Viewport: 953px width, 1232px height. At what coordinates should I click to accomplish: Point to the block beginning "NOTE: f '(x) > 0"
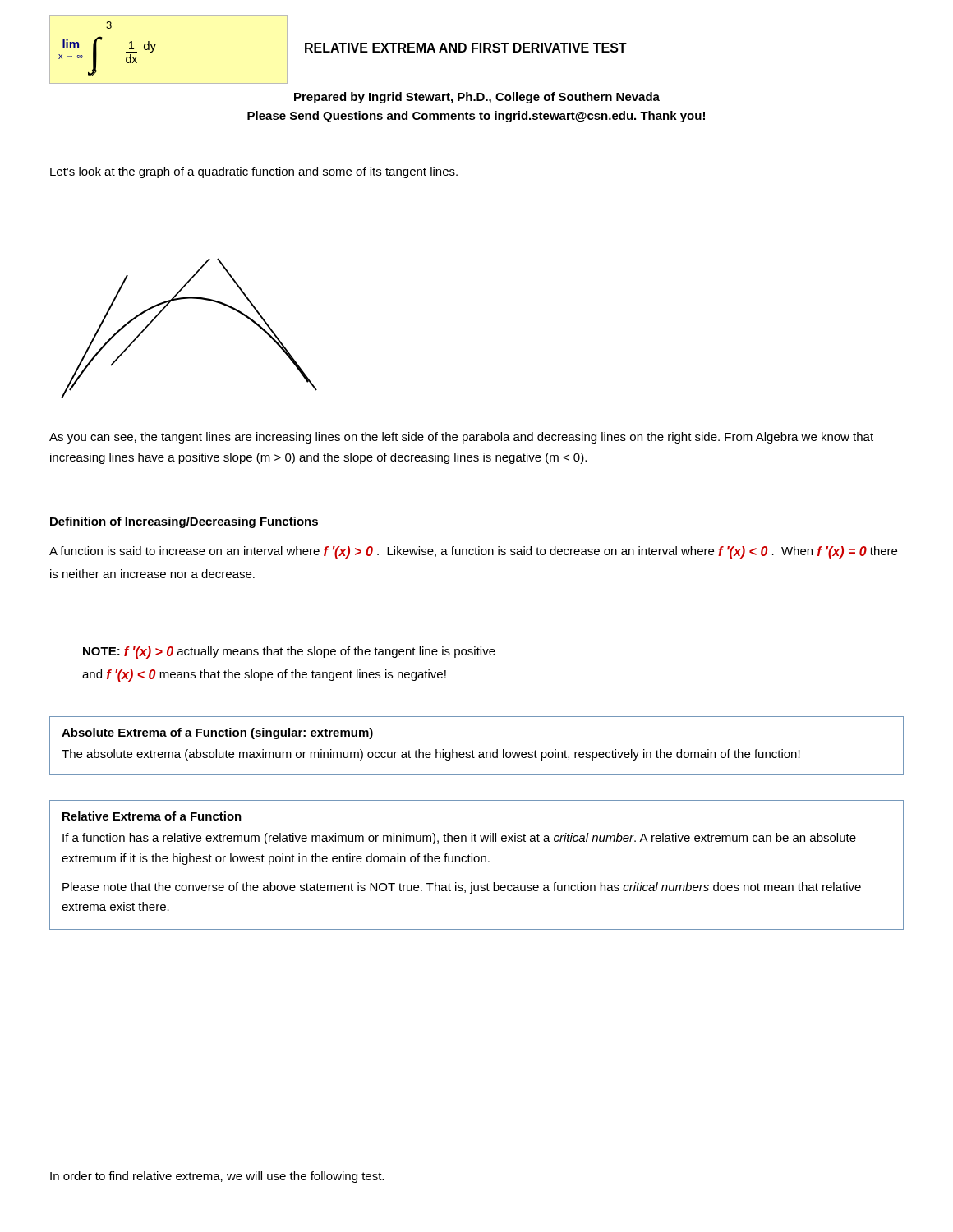pos(289,663)
